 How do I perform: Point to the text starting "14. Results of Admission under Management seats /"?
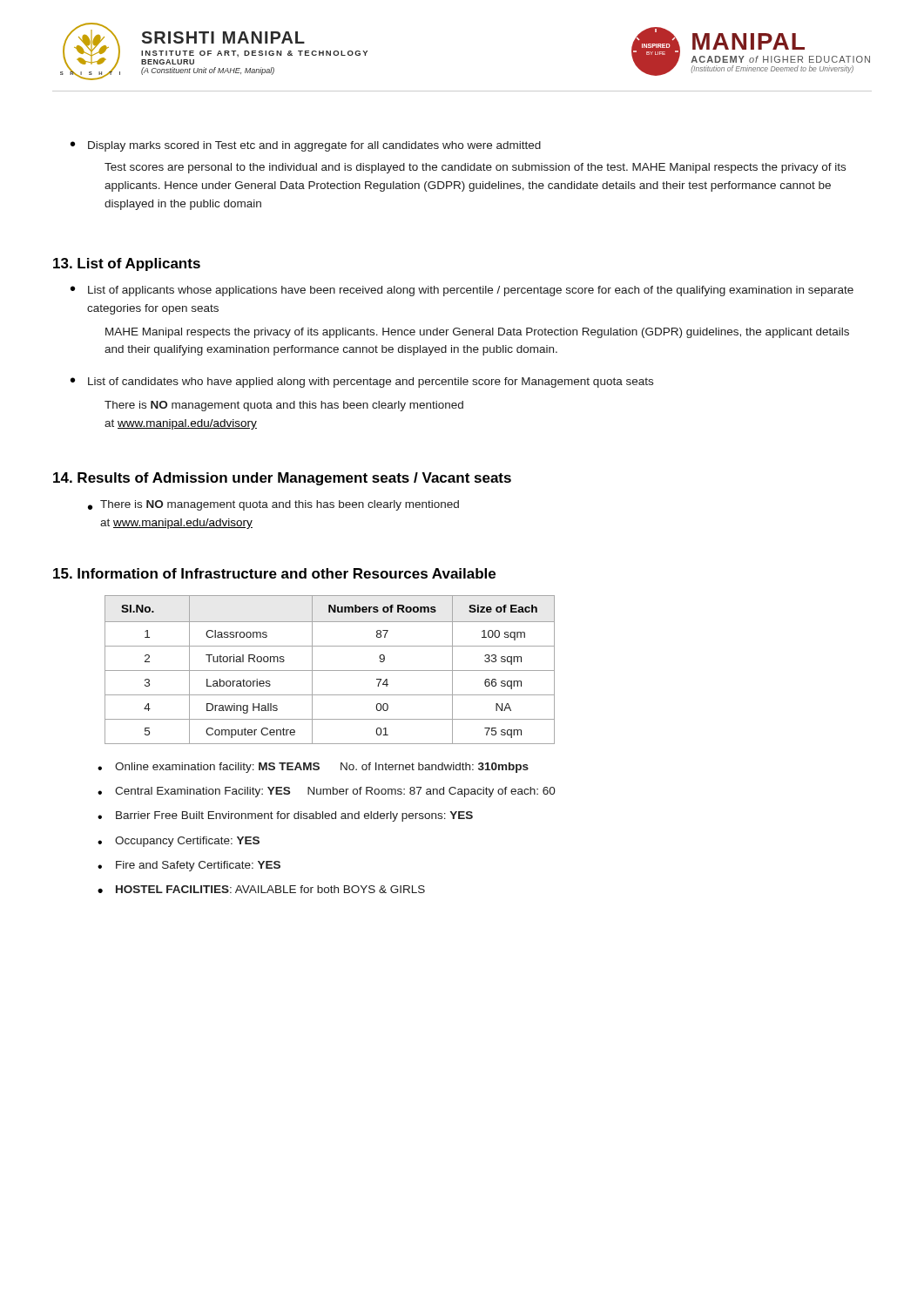click(282, 478)
